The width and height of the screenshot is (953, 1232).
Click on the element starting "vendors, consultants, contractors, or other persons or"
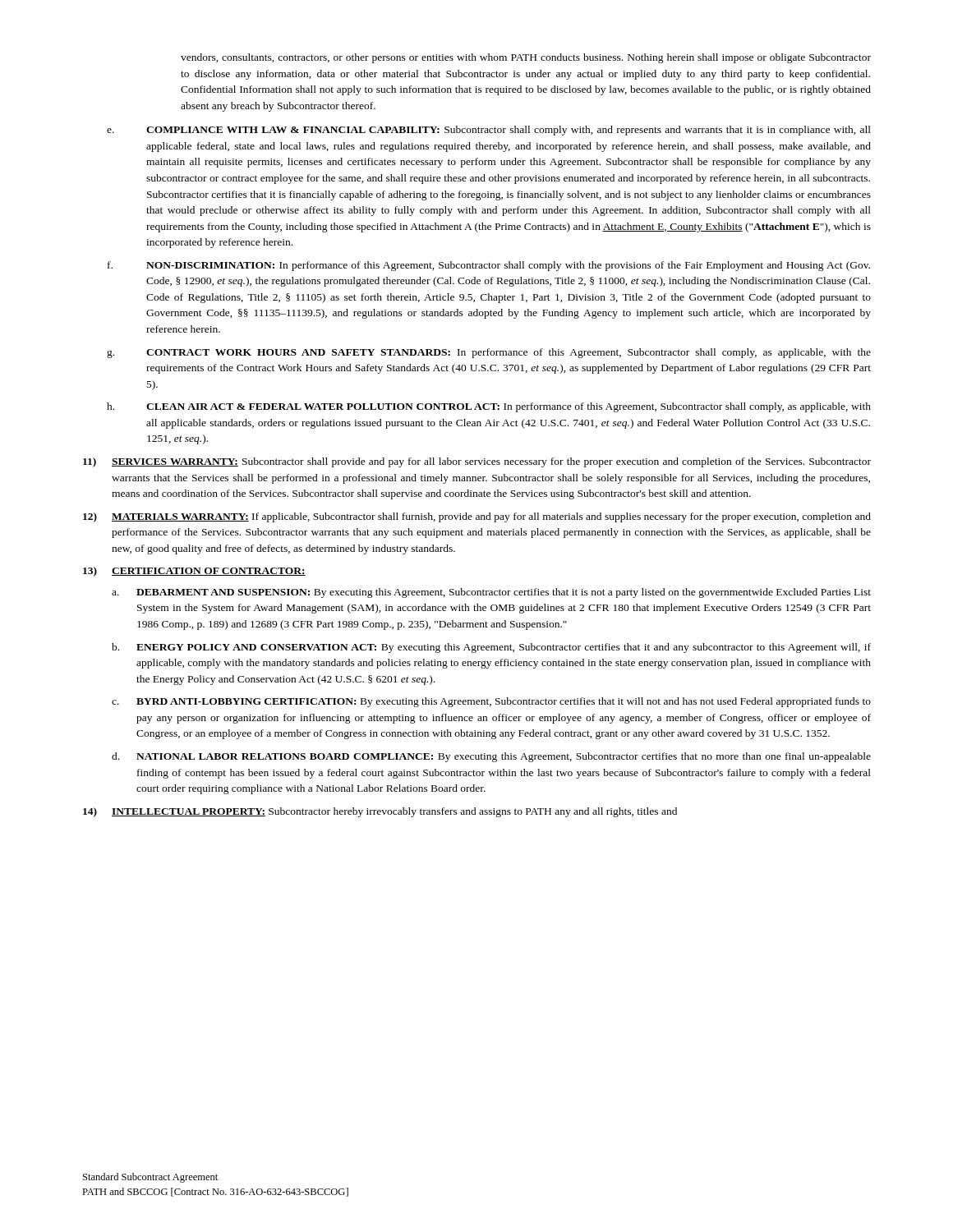526,81
